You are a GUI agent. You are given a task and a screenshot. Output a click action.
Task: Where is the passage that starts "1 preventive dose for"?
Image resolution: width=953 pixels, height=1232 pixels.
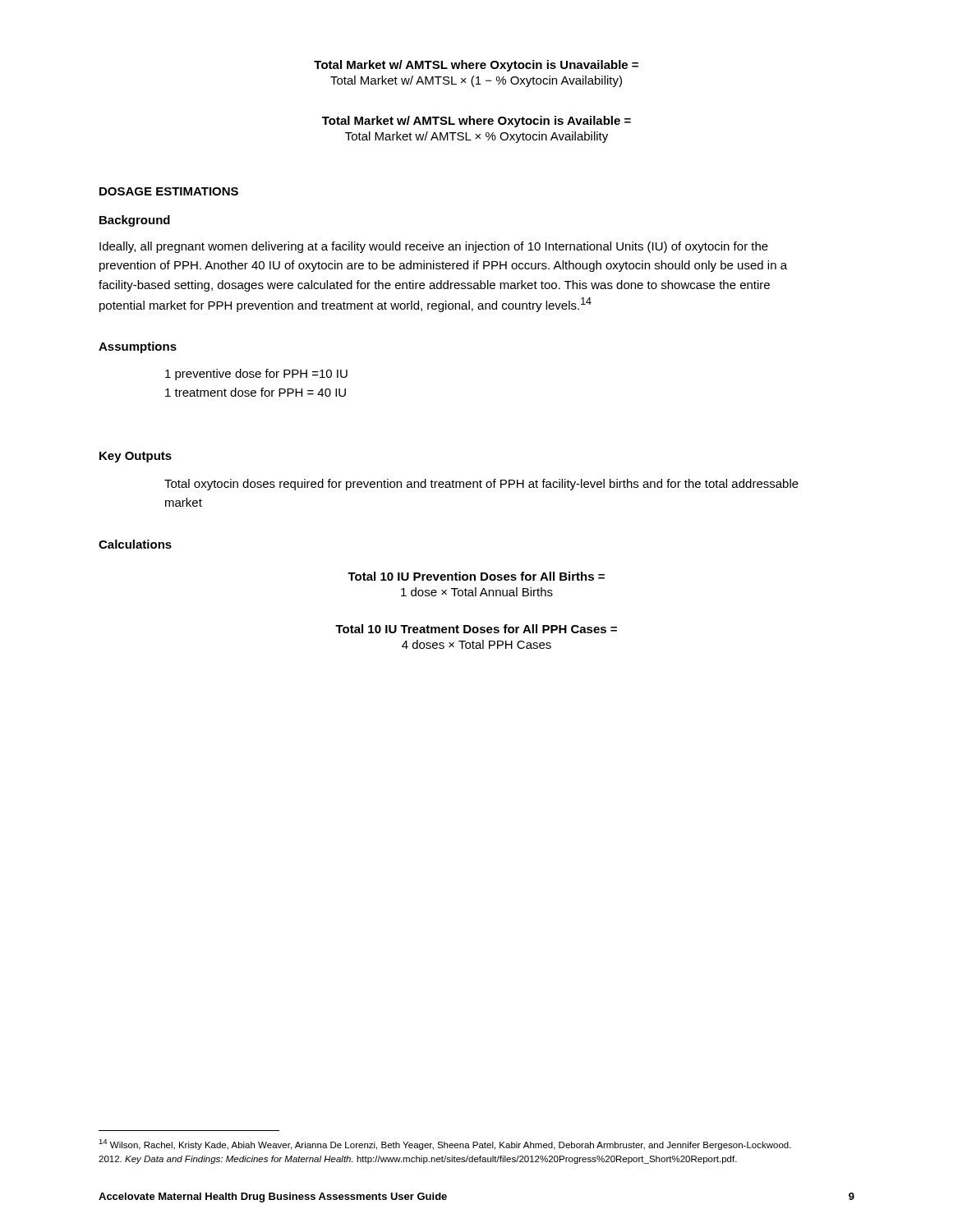256,373
